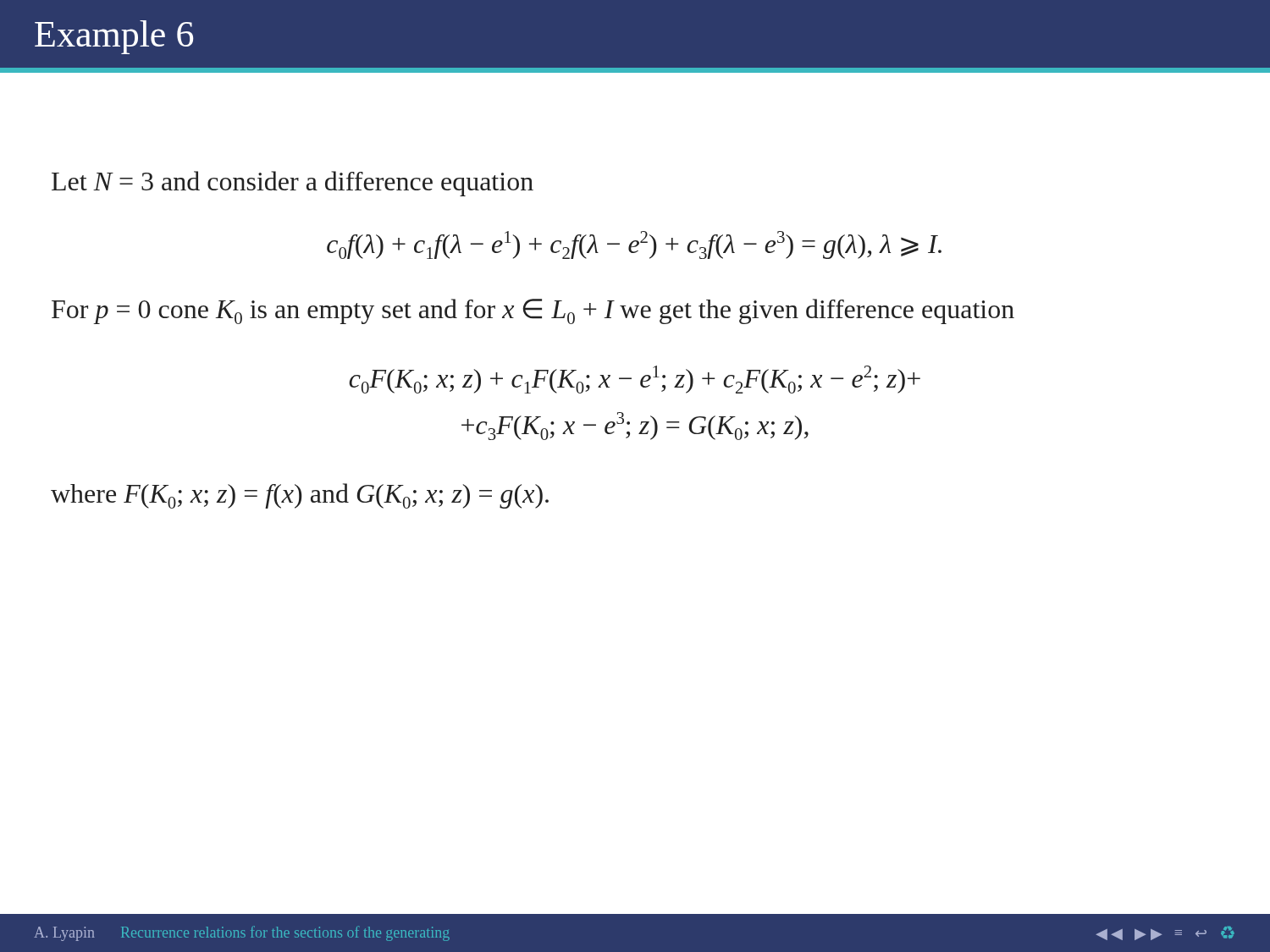Click the passage that begins "Let N ="
Viewport: 1270px width, 952px height.
292,181
